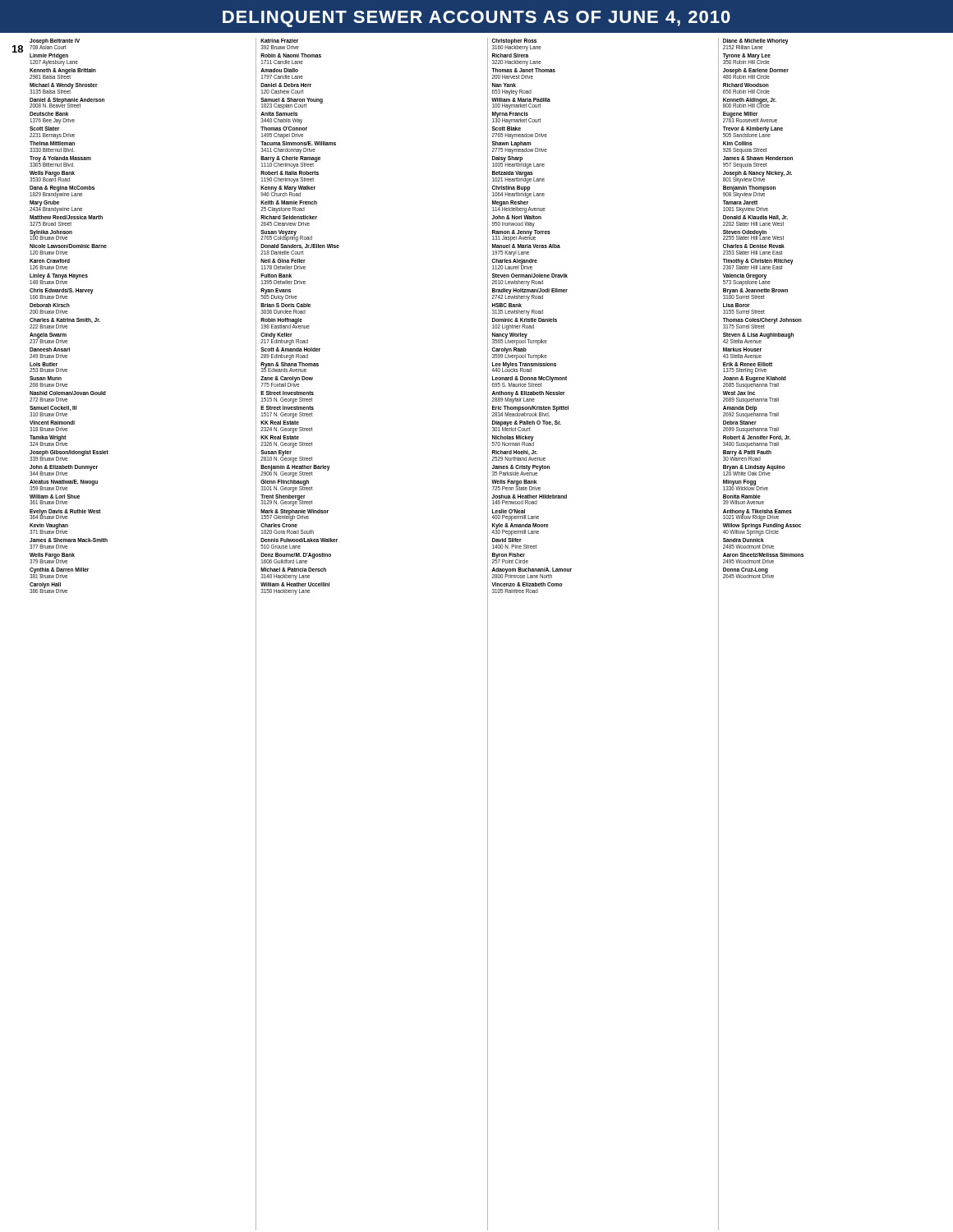Viewport: 953px width, 1232px height.
Task: Select the table that reads "Joseph Beltrante IV708"
Action: tap(489, 634)
